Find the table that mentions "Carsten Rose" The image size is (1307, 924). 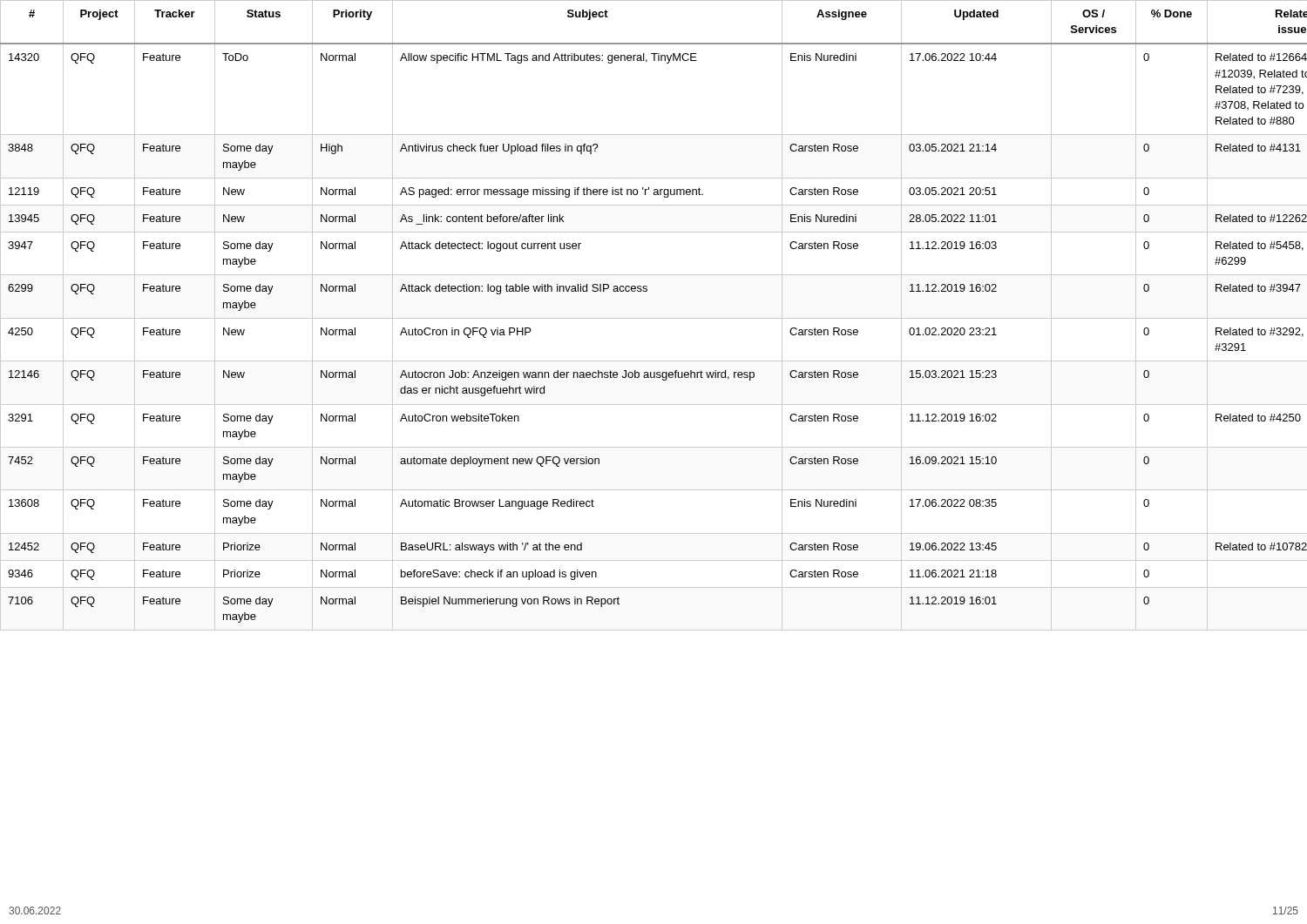coord(654,315)
